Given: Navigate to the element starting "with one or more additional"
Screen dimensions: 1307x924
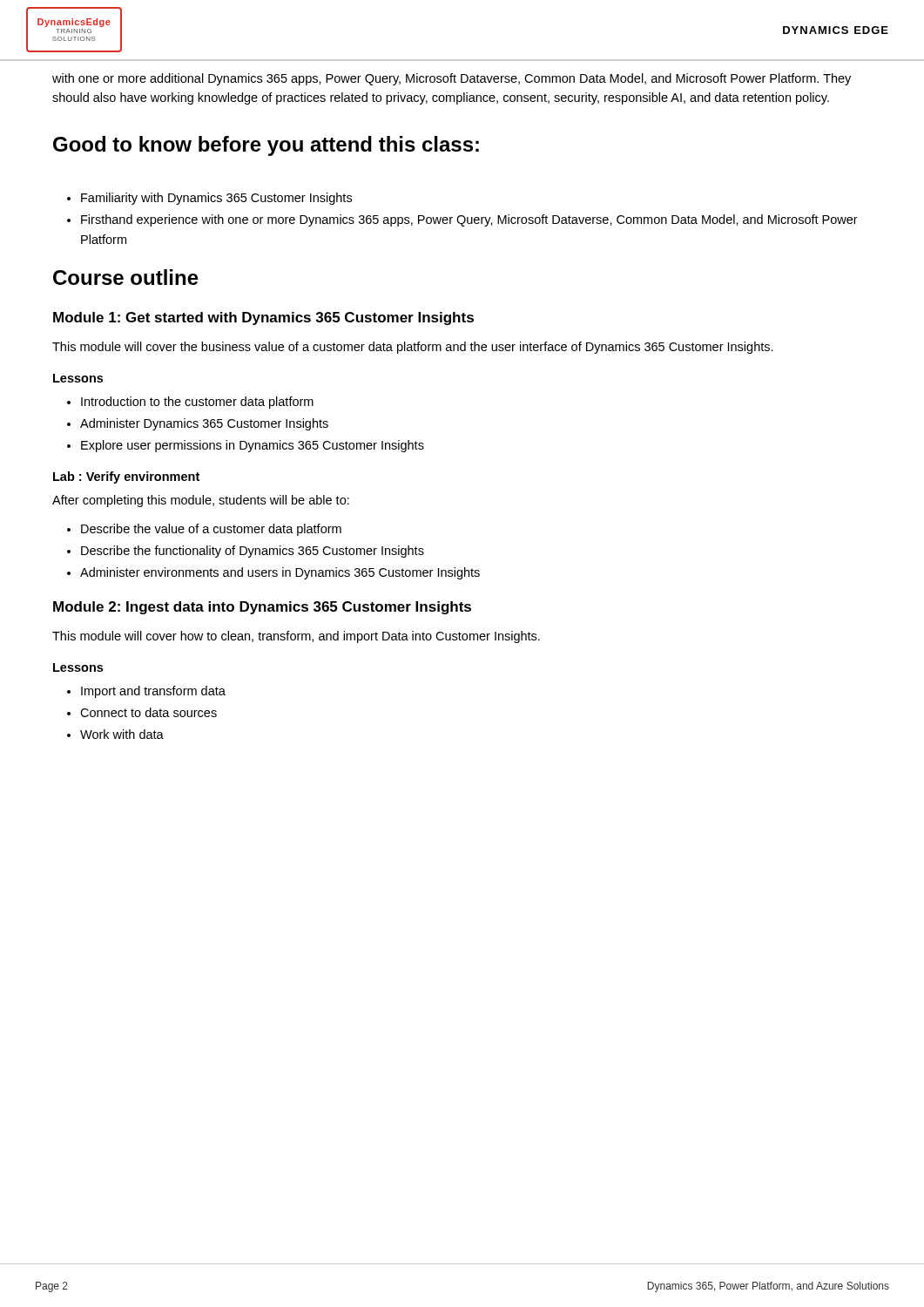Looking at the screenshot, I should coord(452,88).
